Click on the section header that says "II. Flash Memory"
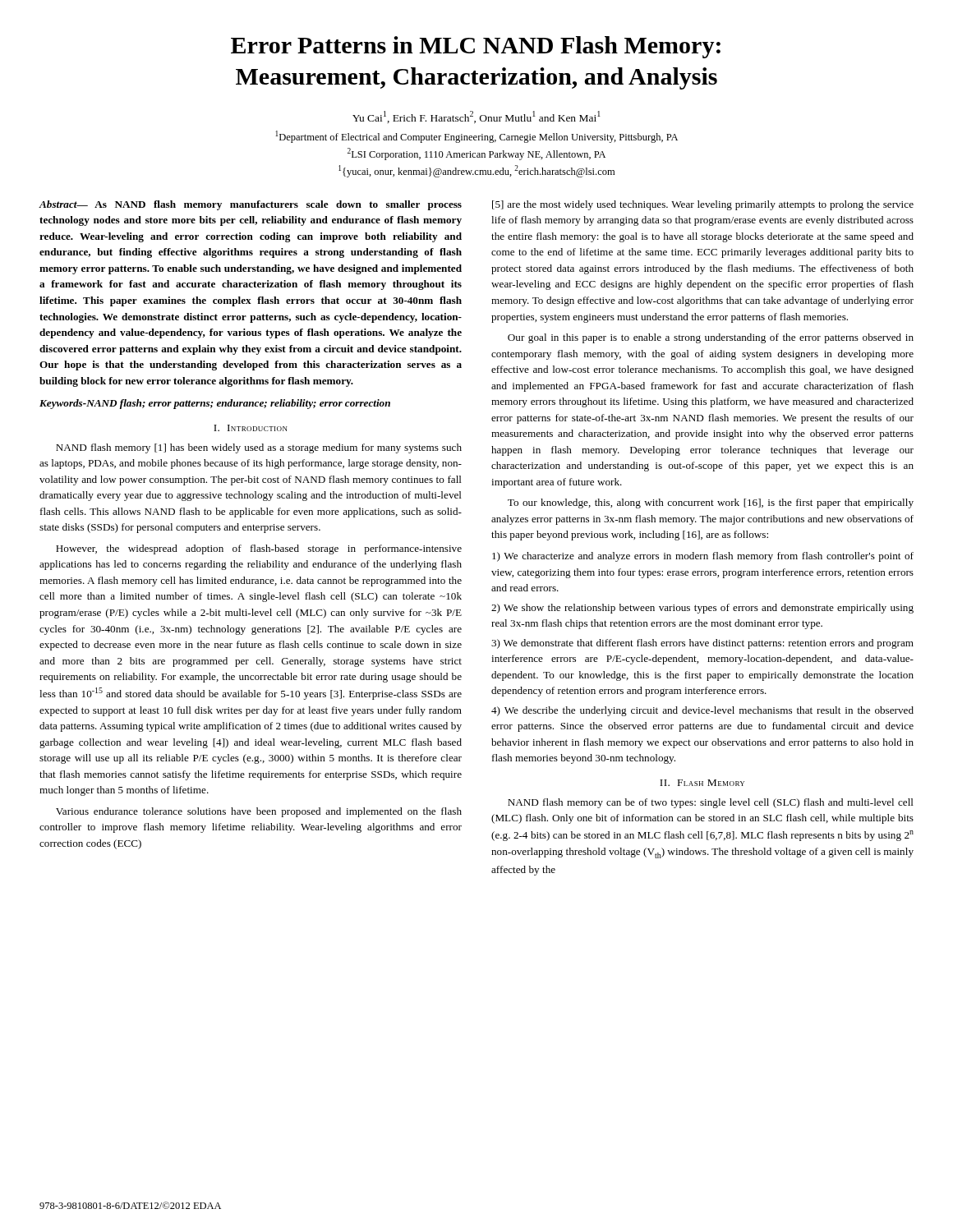 (702, 782)
